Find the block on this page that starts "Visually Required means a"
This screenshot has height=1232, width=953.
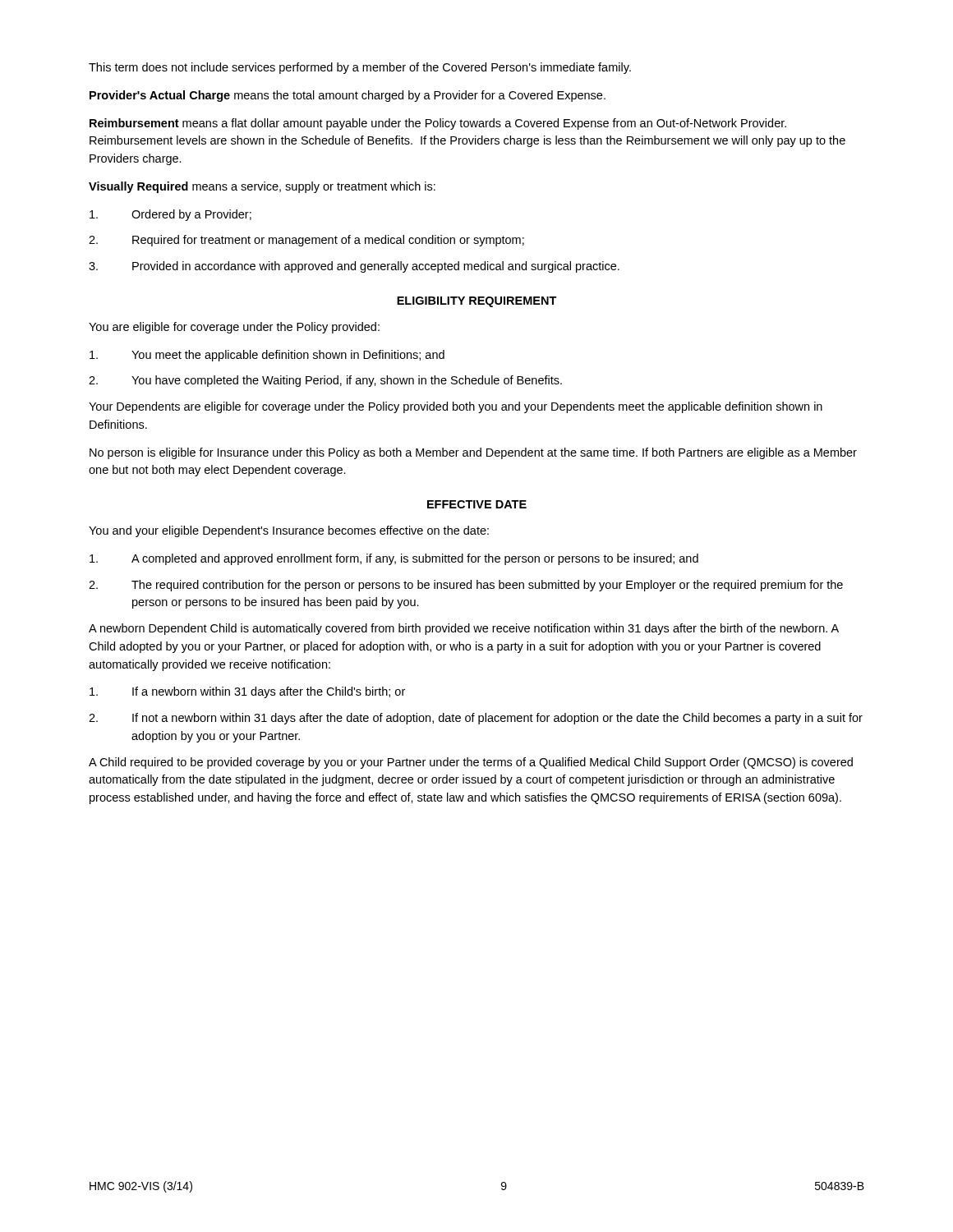coord(262,186)
